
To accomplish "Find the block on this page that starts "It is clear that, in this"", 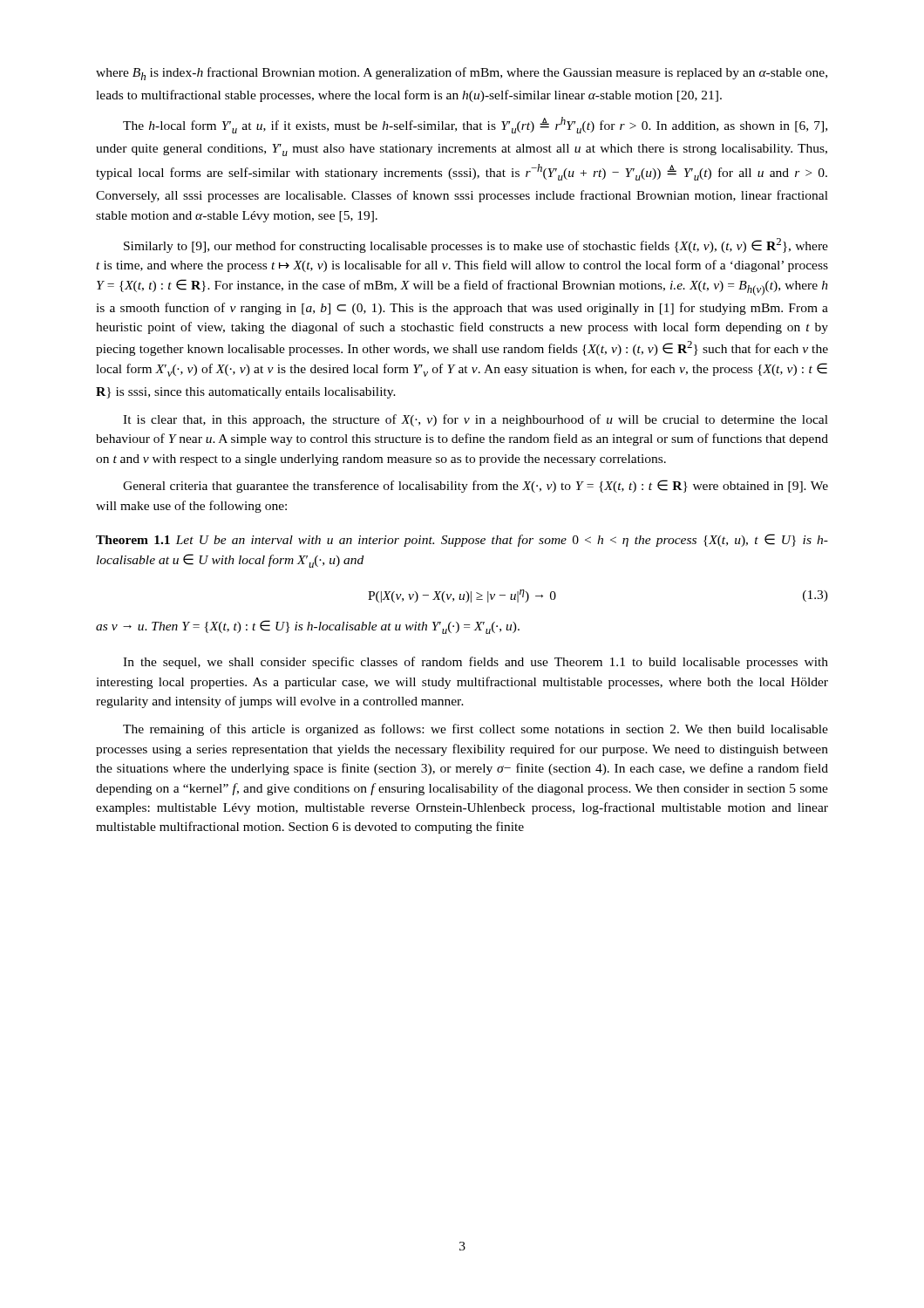I will click(x=462, y=439).
